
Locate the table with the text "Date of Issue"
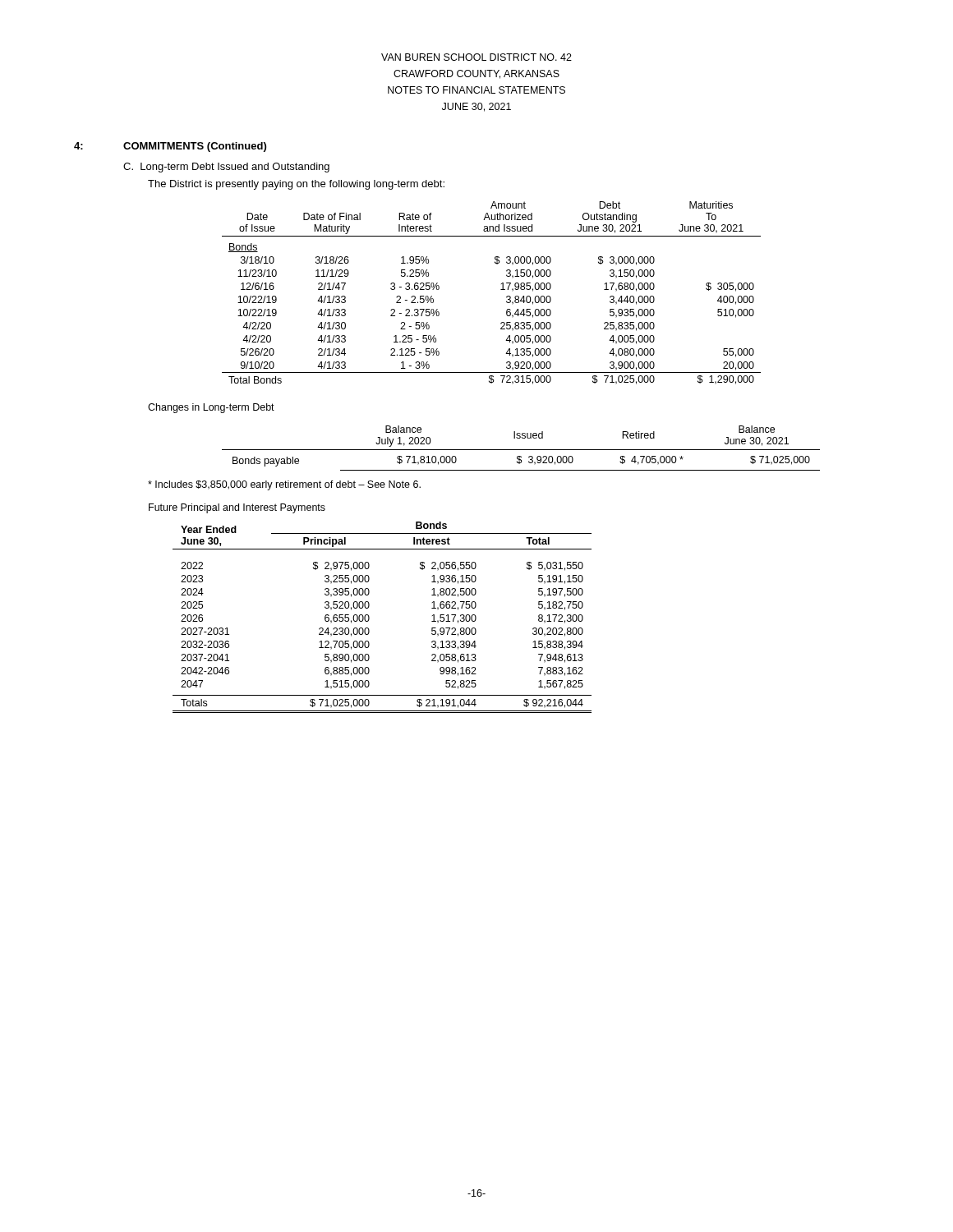[513, 292]
